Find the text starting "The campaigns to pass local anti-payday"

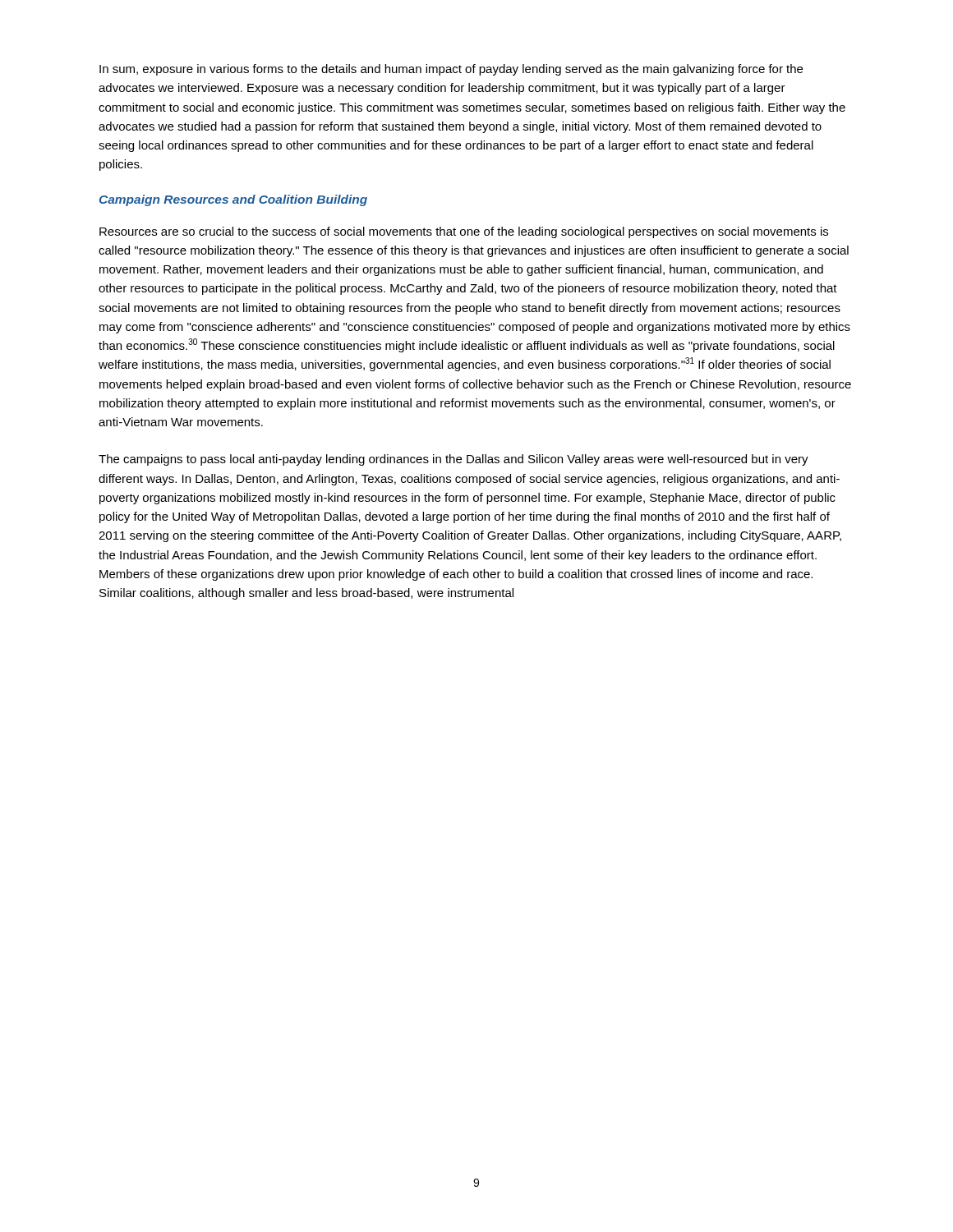point(470,526)
